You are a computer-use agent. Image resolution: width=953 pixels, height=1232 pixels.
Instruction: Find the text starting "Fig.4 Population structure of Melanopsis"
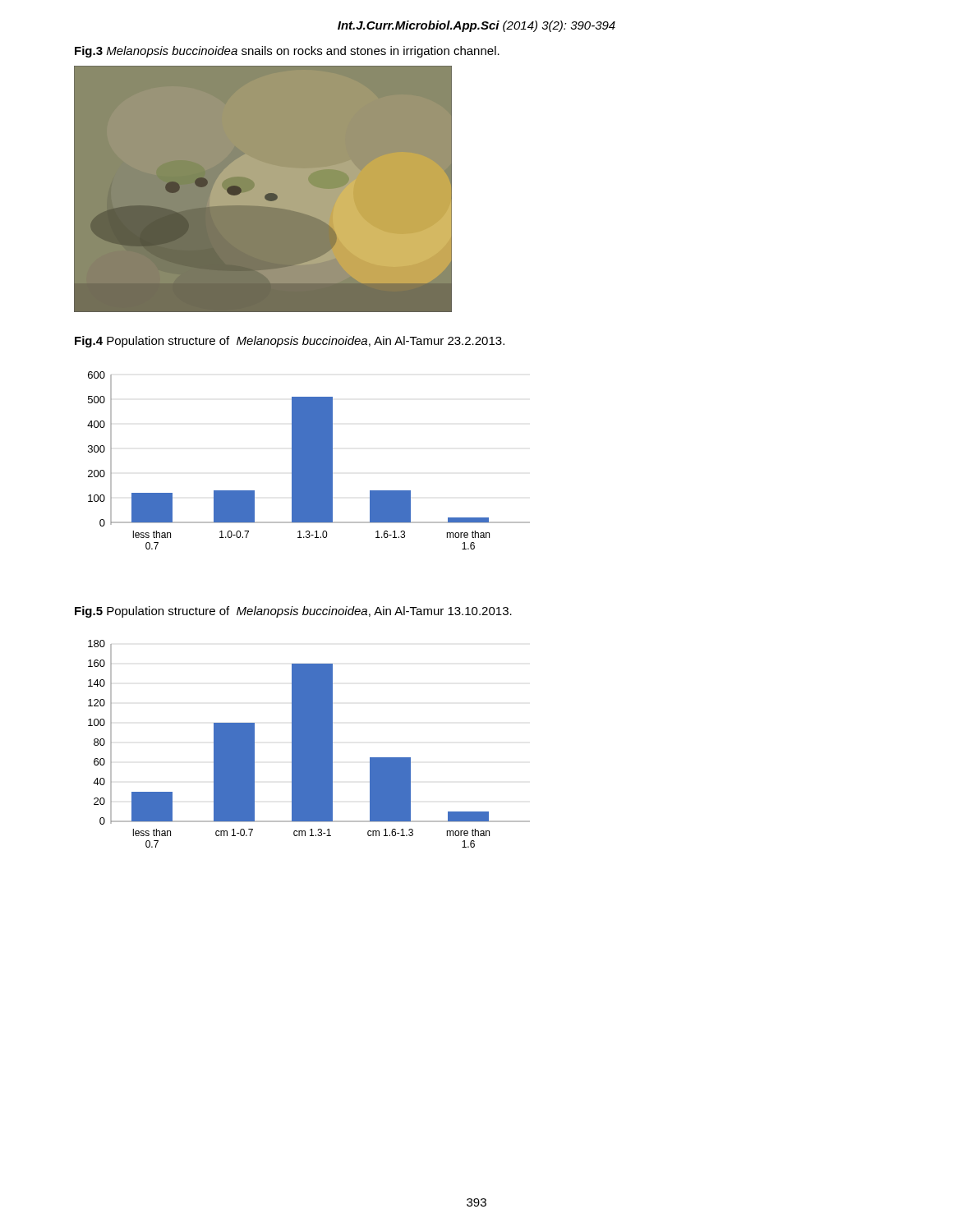click(290, 340)
